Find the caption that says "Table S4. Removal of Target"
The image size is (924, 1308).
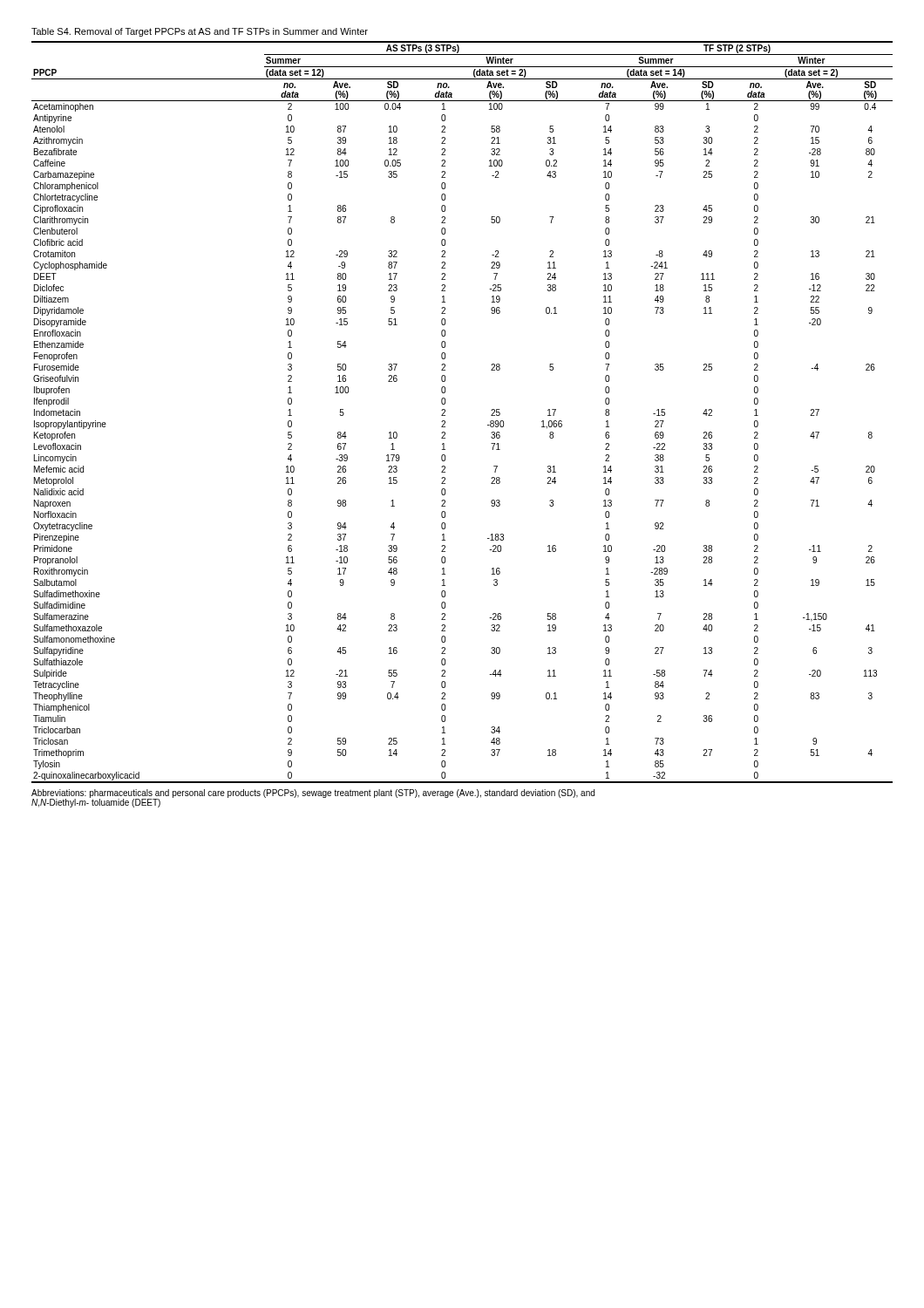200,31
